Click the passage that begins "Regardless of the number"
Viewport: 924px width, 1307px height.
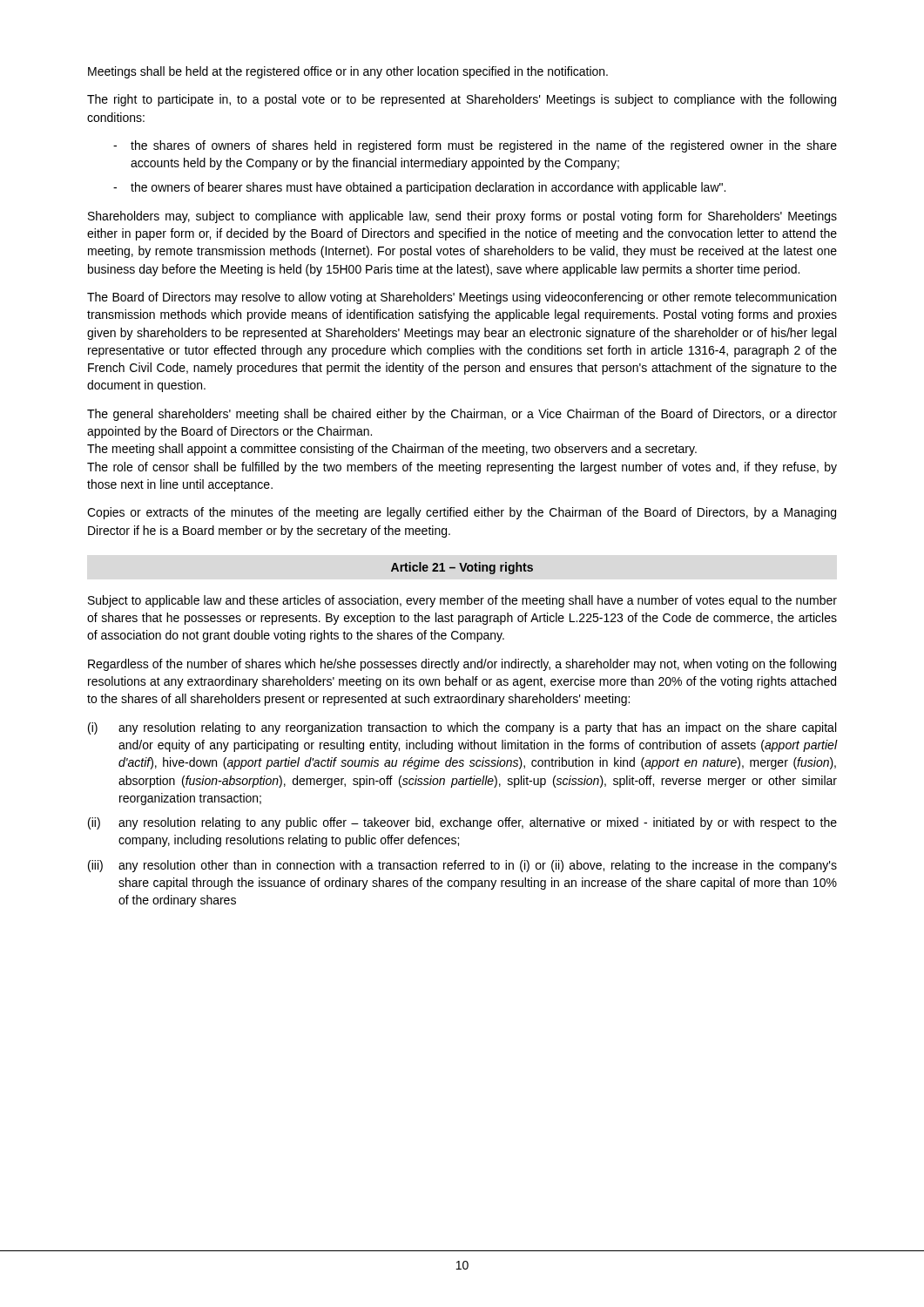pyautogui.click(x=462, y=681)
